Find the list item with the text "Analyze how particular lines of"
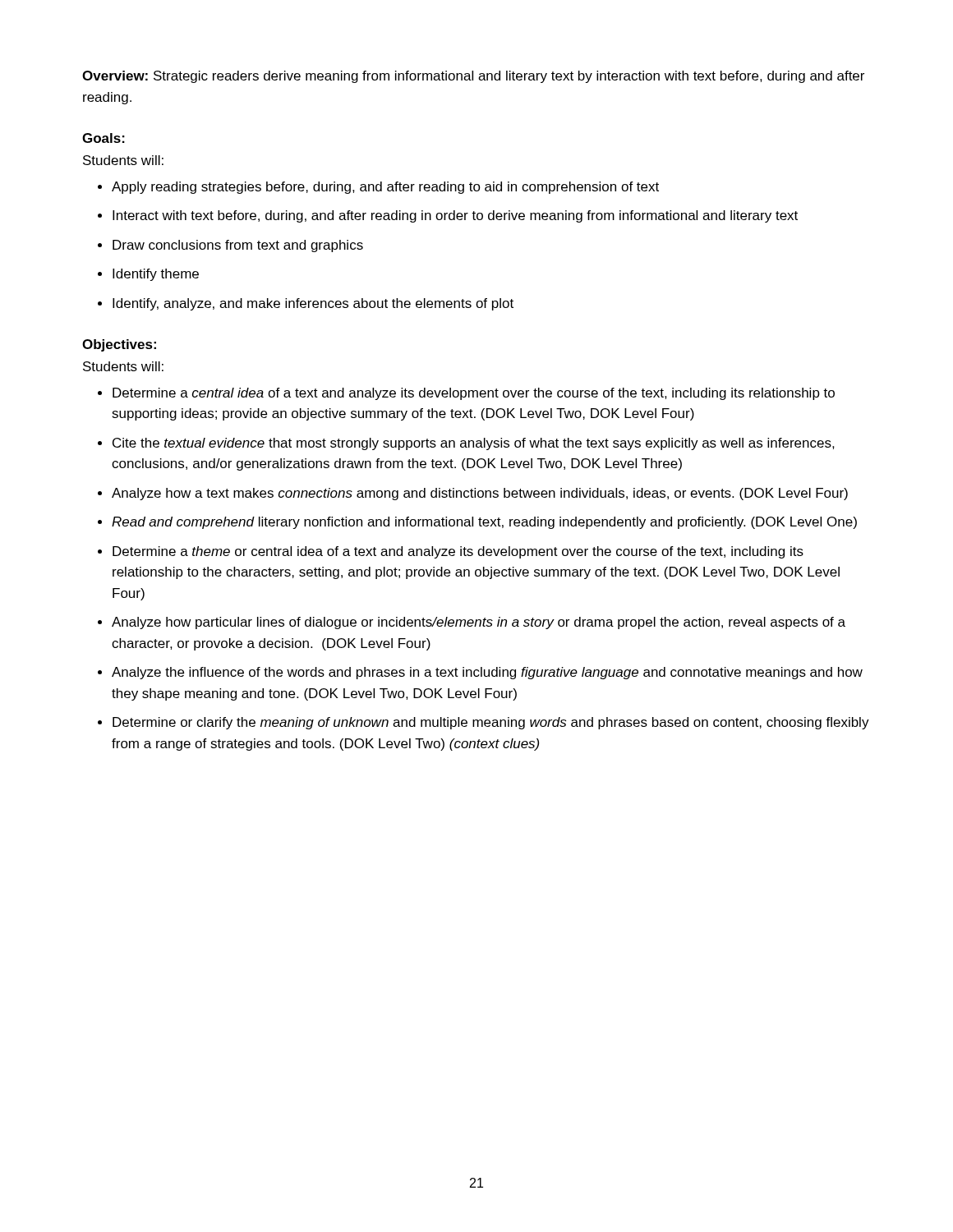The image size is (953, 1232). (x=479, y=633)
